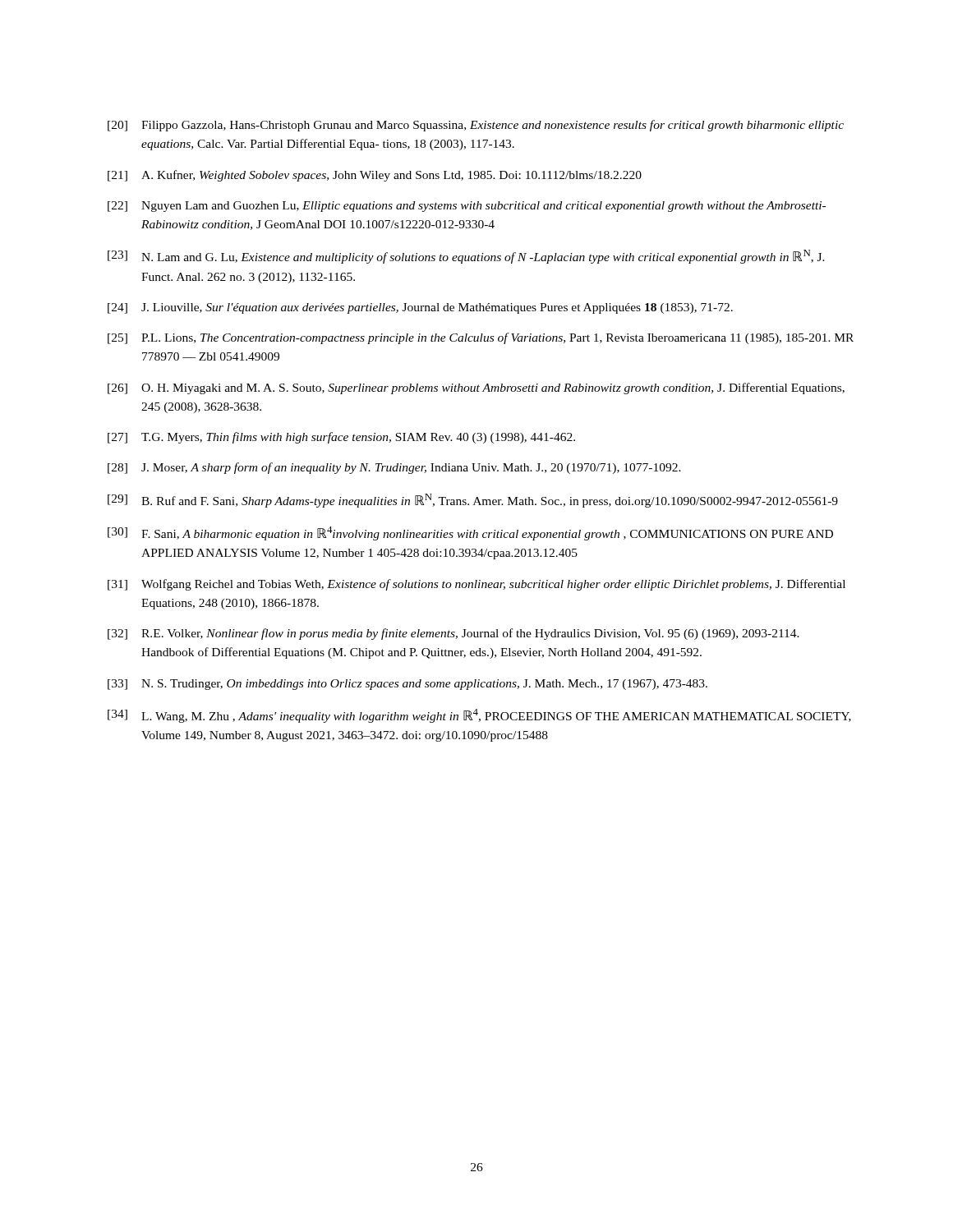The image size is (953, 1232).
Task: Navigate to the text block starting "[22] Nguyen Lam"
Action: tap(481, 214)
